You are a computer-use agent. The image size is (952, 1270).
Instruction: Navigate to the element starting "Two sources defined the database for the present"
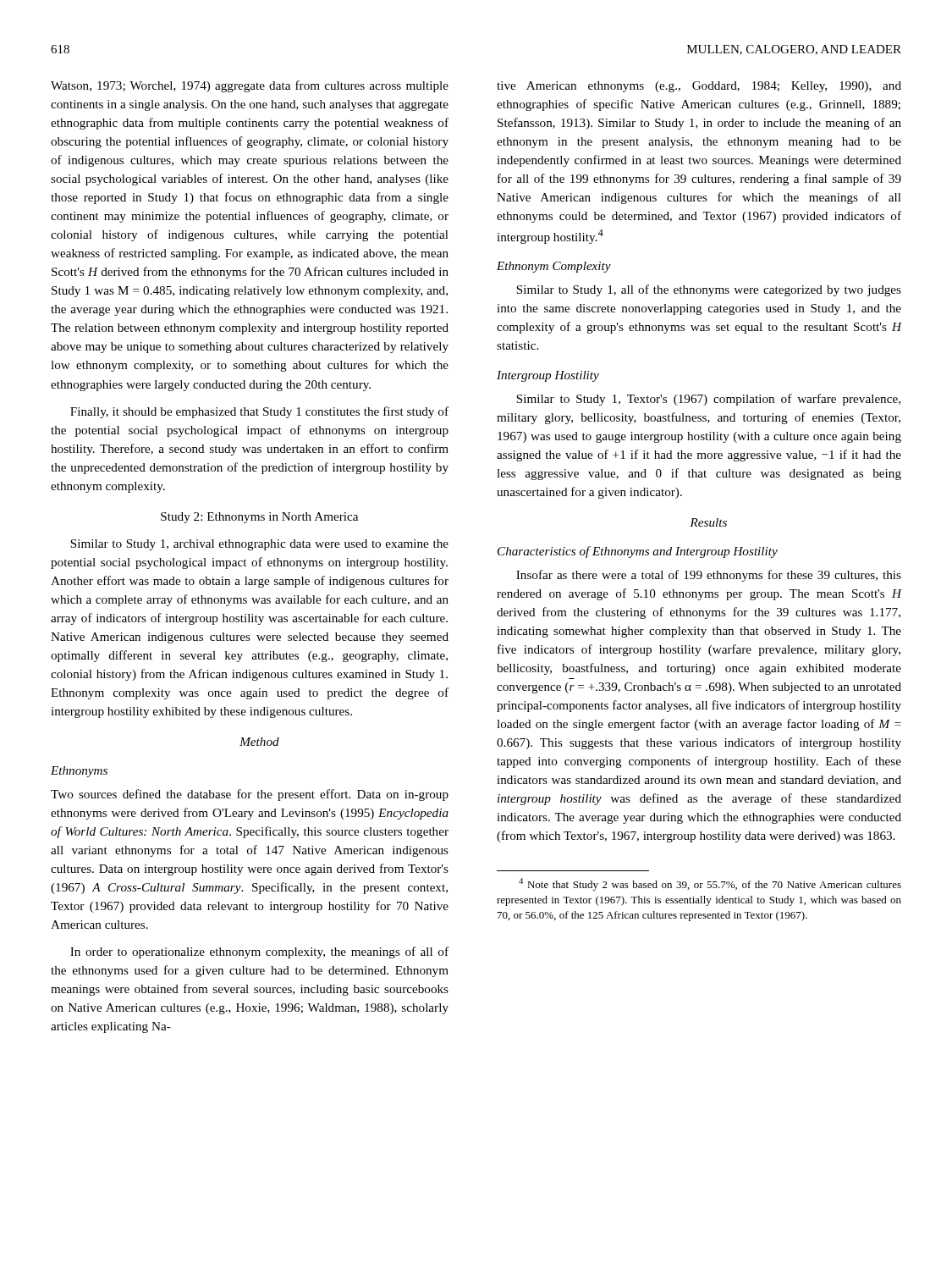tap(250, 860)
